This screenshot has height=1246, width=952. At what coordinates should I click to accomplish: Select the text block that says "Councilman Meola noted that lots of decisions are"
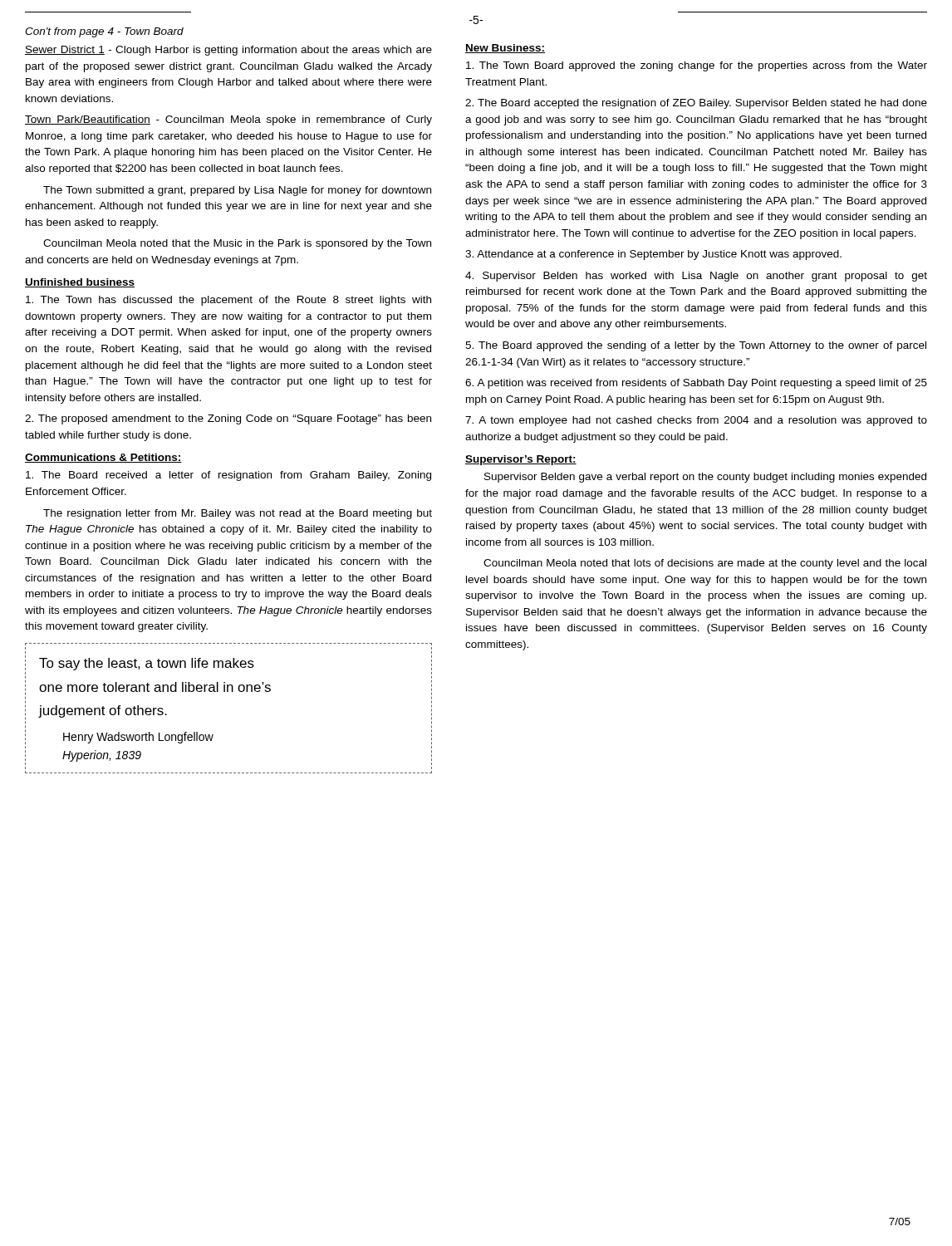coord(696,604)
